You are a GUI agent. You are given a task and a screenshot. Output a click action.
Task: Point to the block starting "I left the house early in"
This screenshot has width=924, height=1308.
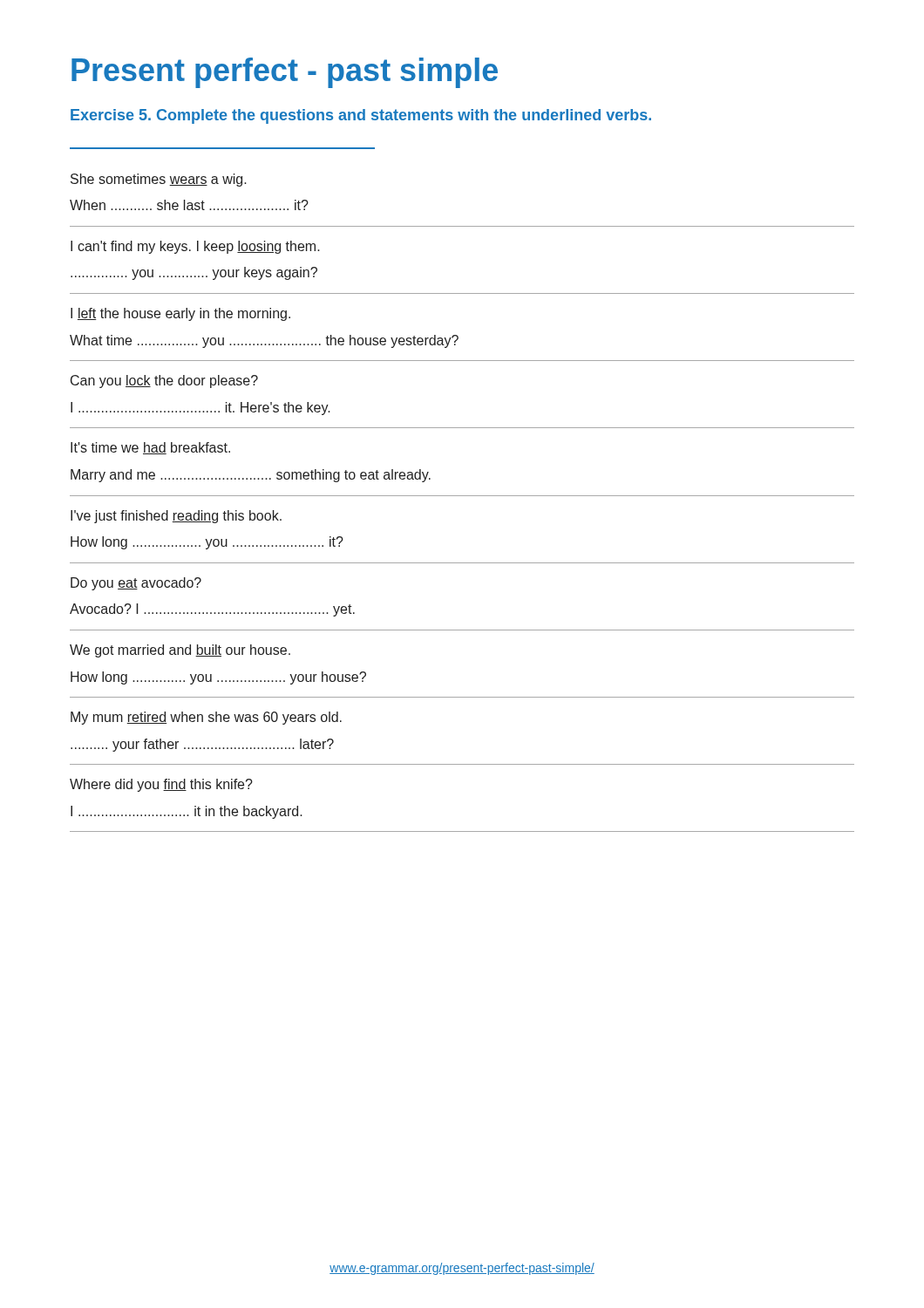coord(181,313)
